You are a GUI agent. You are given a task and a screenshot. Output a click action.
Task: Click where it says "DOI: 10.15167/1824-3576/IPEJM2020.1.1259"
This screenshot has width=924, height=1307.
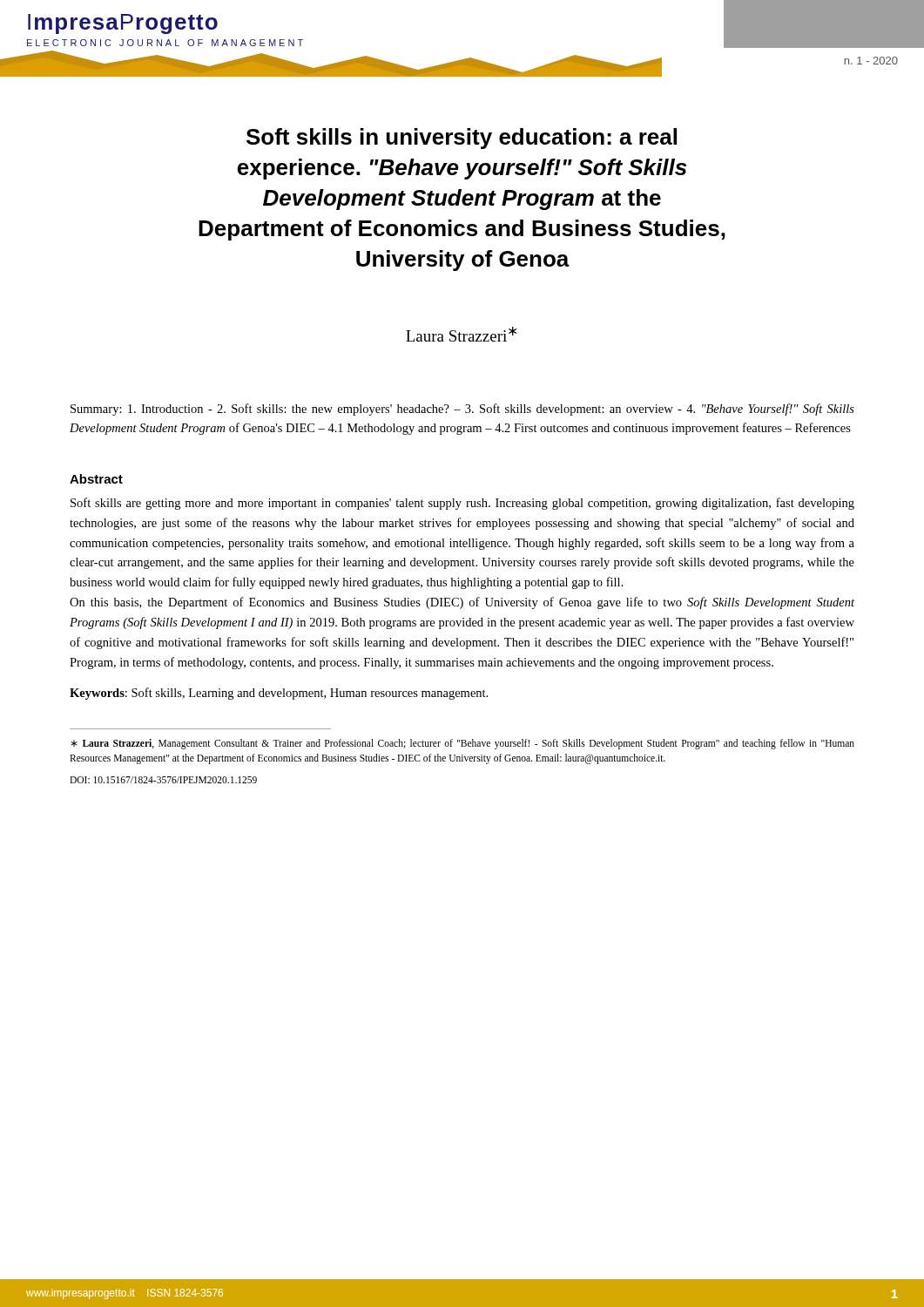click(x=163, y=780)
